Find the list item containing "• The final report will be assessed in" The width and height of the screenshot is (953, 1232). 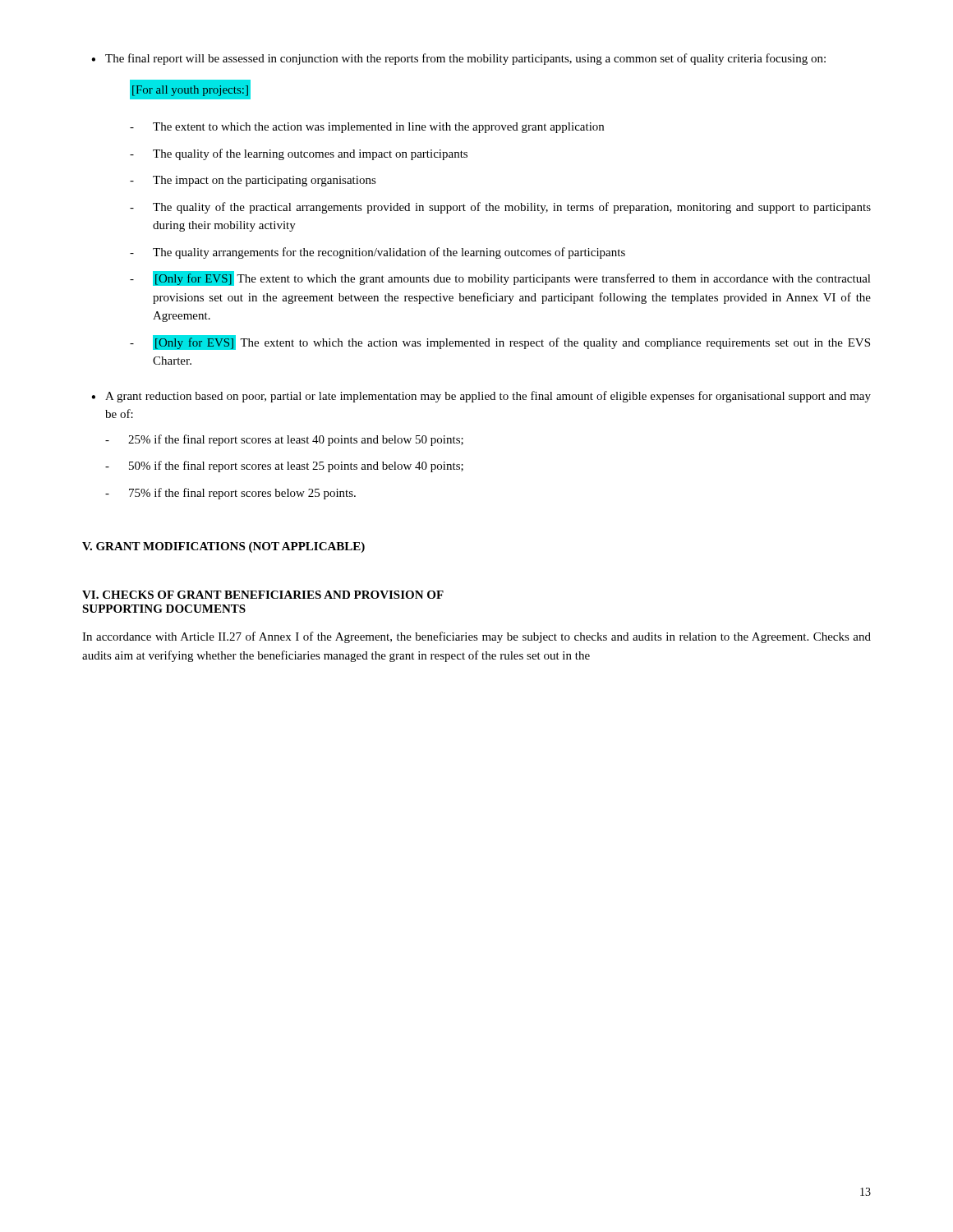476,214
